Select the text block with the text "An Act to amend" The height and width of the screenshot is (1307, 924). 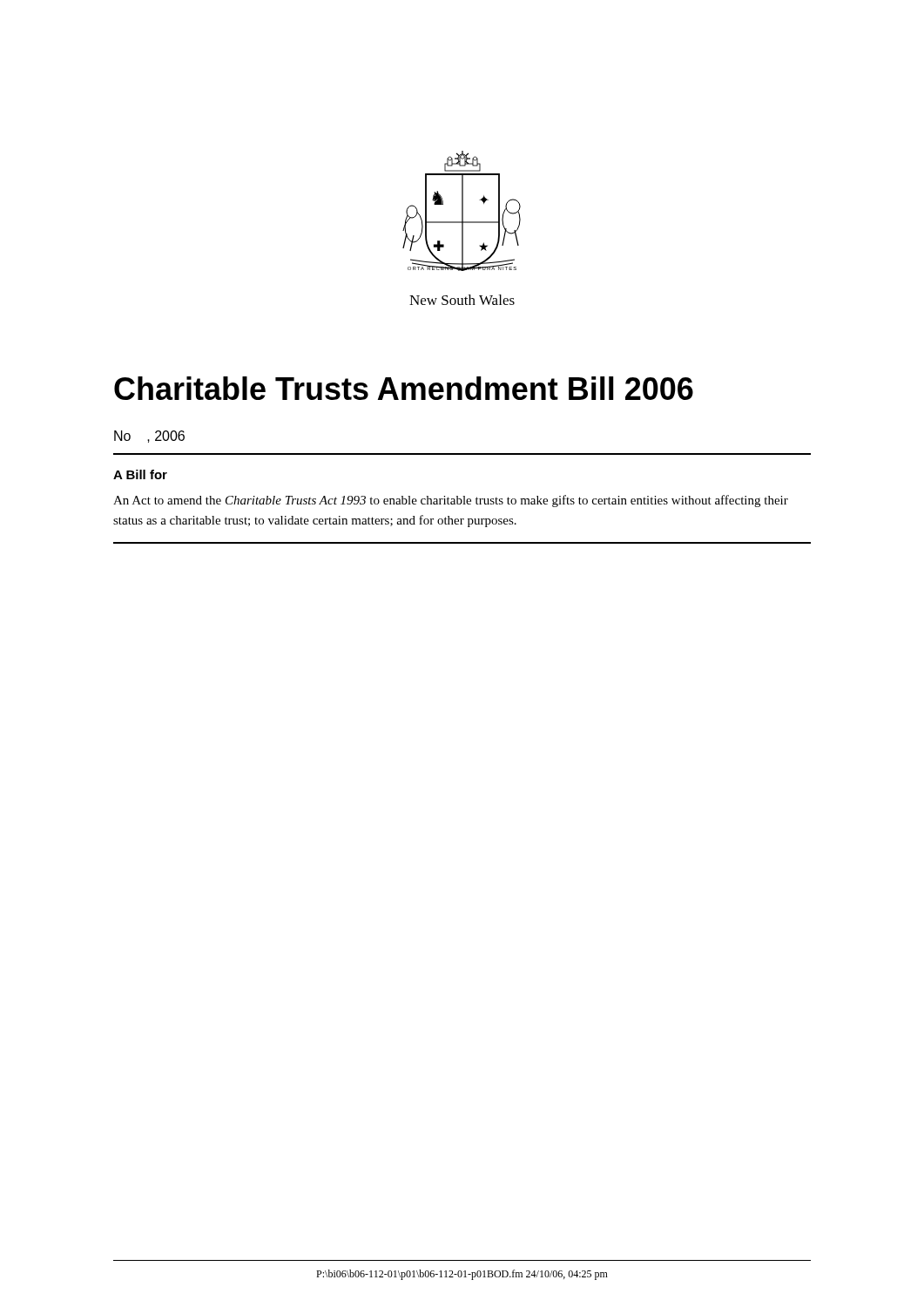click(x=451, y=510)
